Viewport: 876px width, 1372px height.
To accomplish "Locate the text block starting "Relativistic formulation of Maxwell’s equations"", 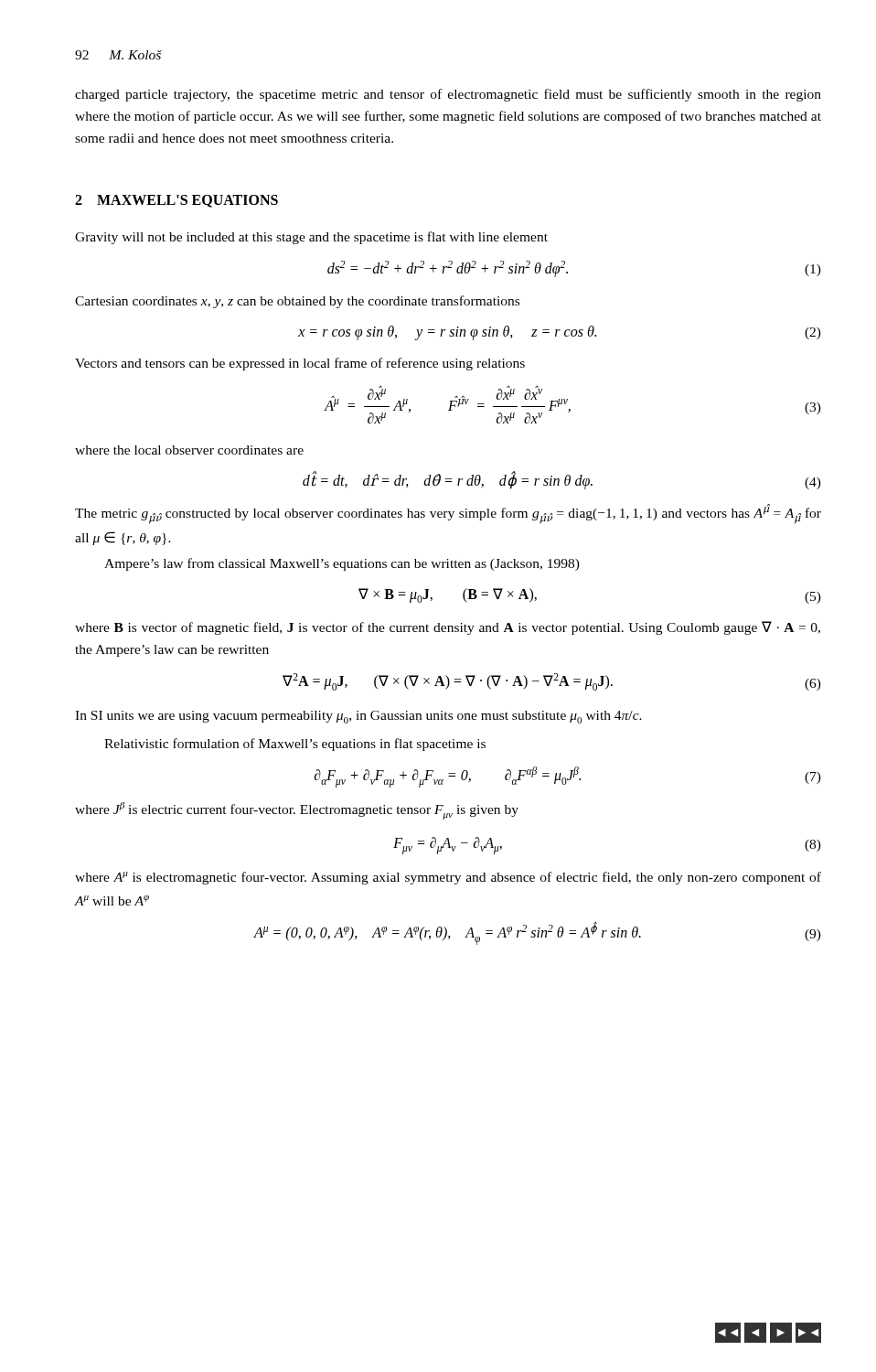I will pyautogui.click(x=295, y=743).
